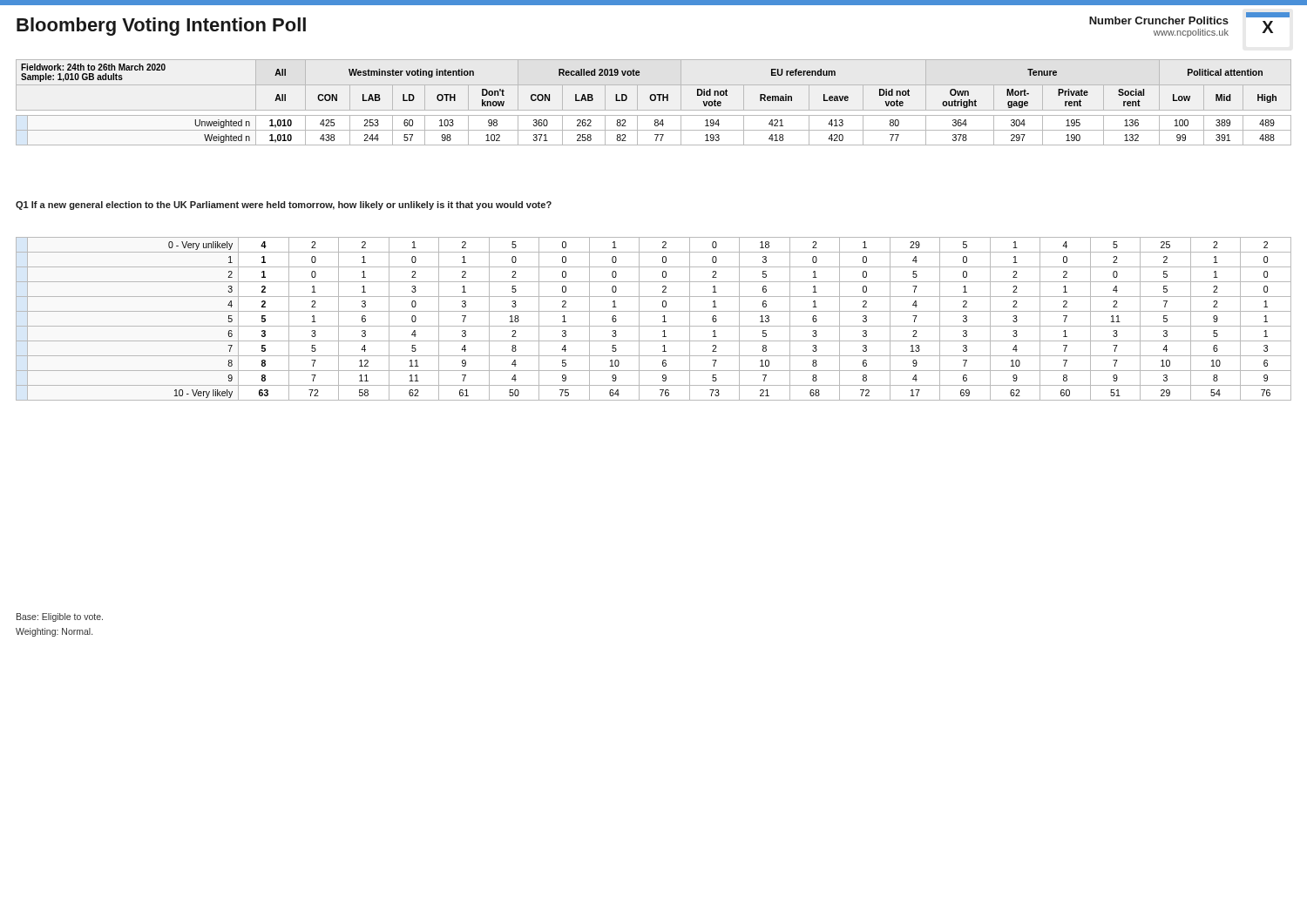Click on the text block that reads "Q1 If a new"
1307x924 pixels.
[284, 205]
